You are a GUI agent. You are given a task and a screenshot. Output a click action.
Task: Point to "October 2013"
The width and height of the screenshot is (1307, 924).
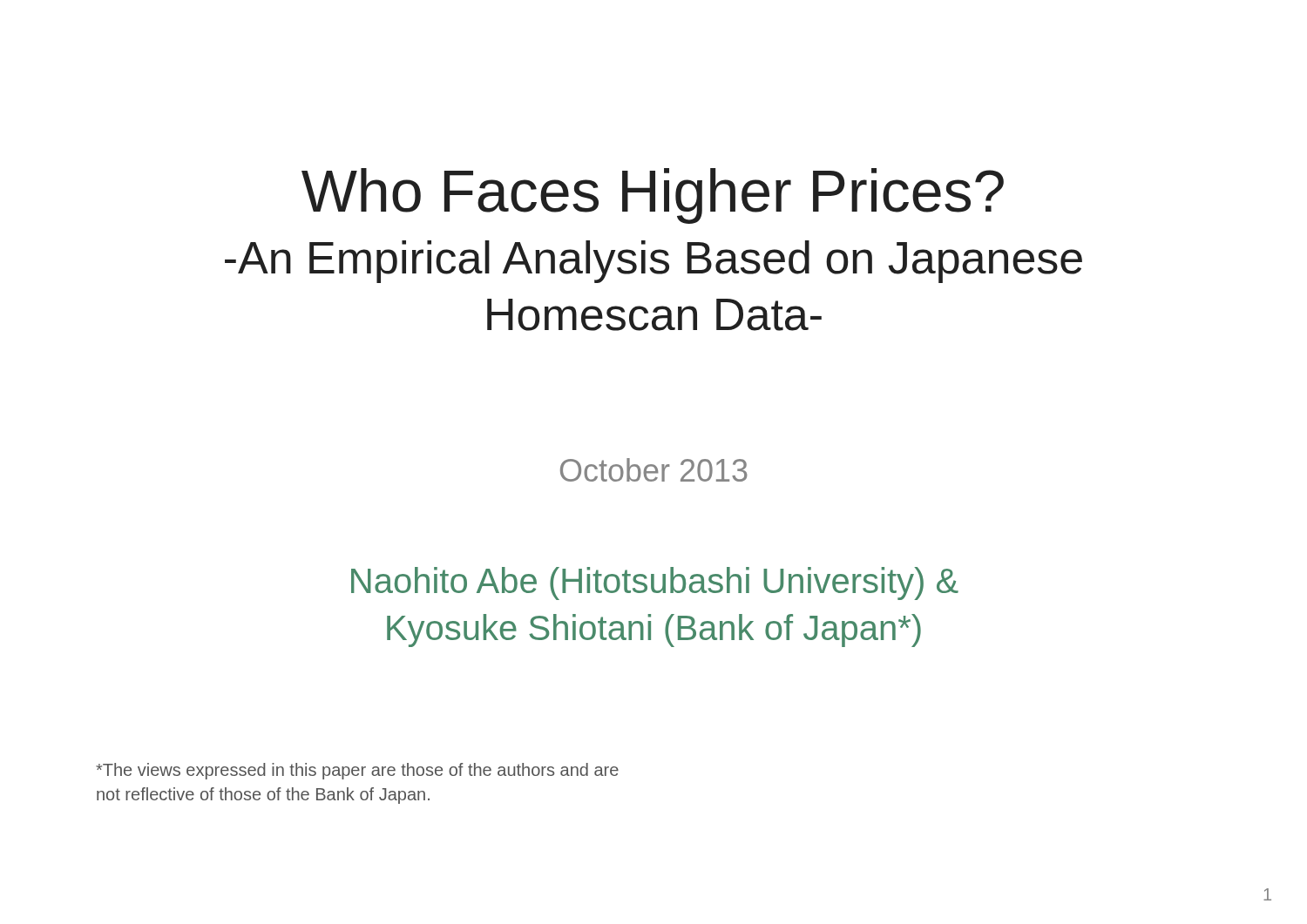654,471
